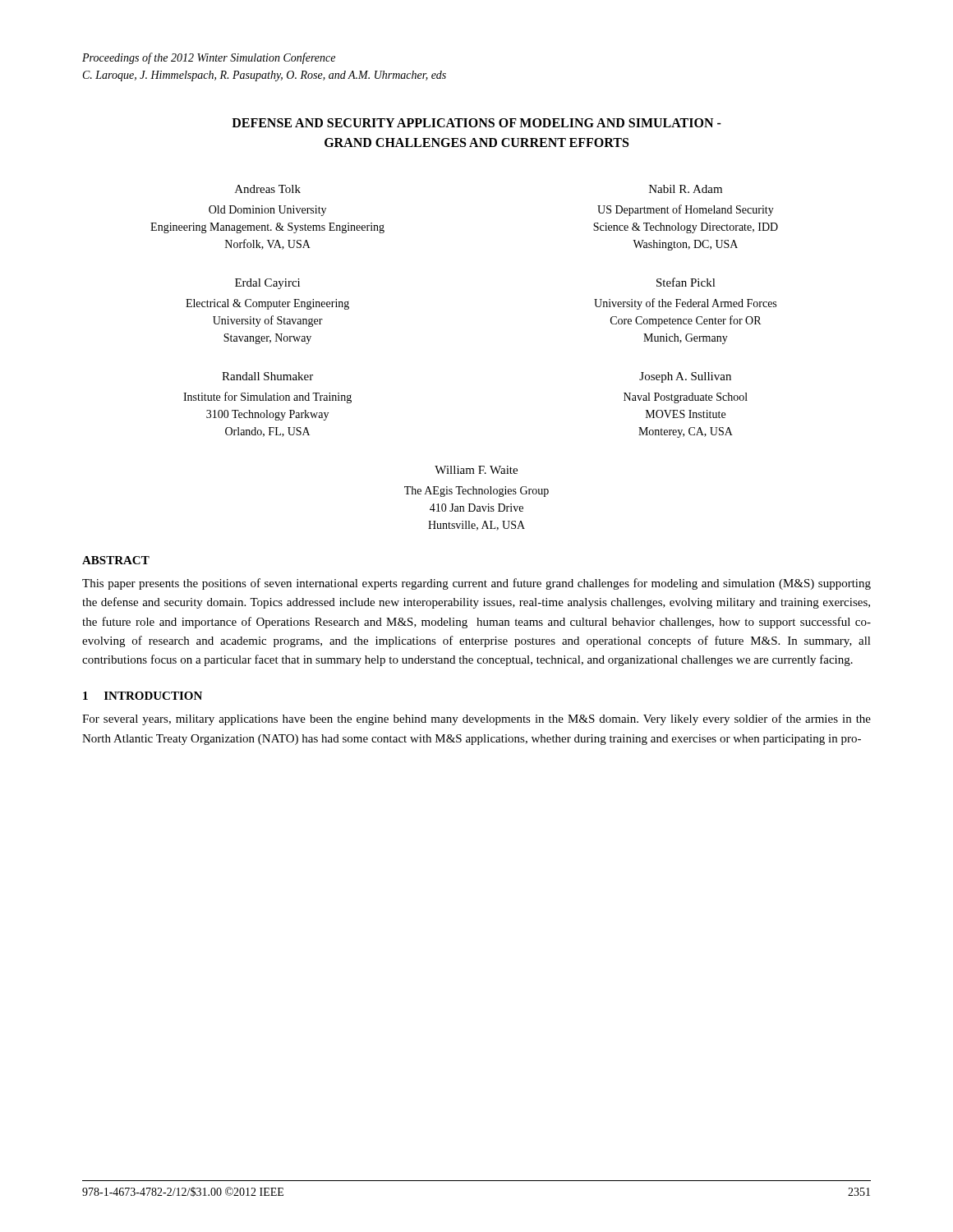
Task: Find "1 INTRODUCTION" on this page
Action: tap(142, 696)
